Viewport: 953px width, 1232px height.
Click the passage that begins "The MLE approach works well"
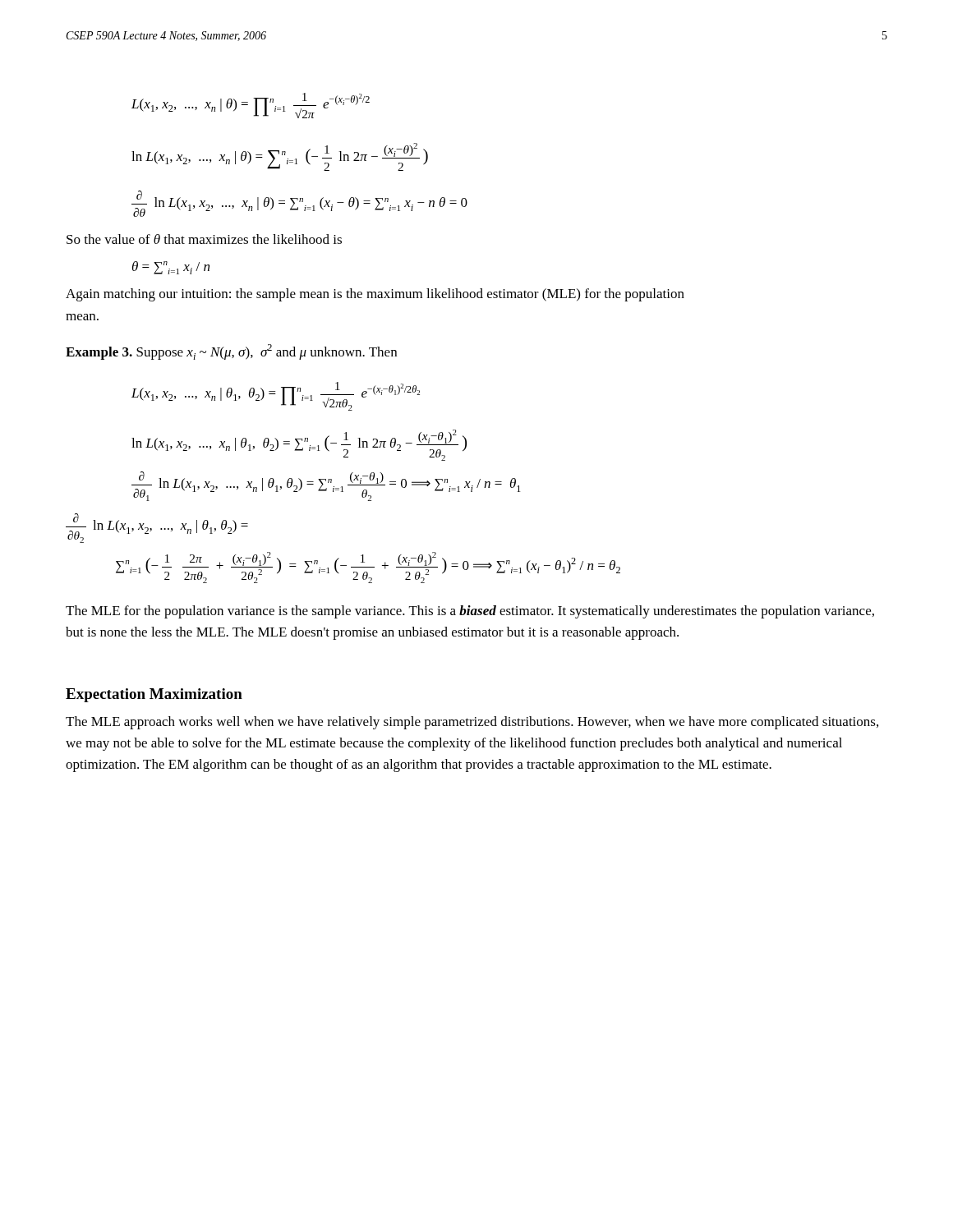tap(472, 743)
